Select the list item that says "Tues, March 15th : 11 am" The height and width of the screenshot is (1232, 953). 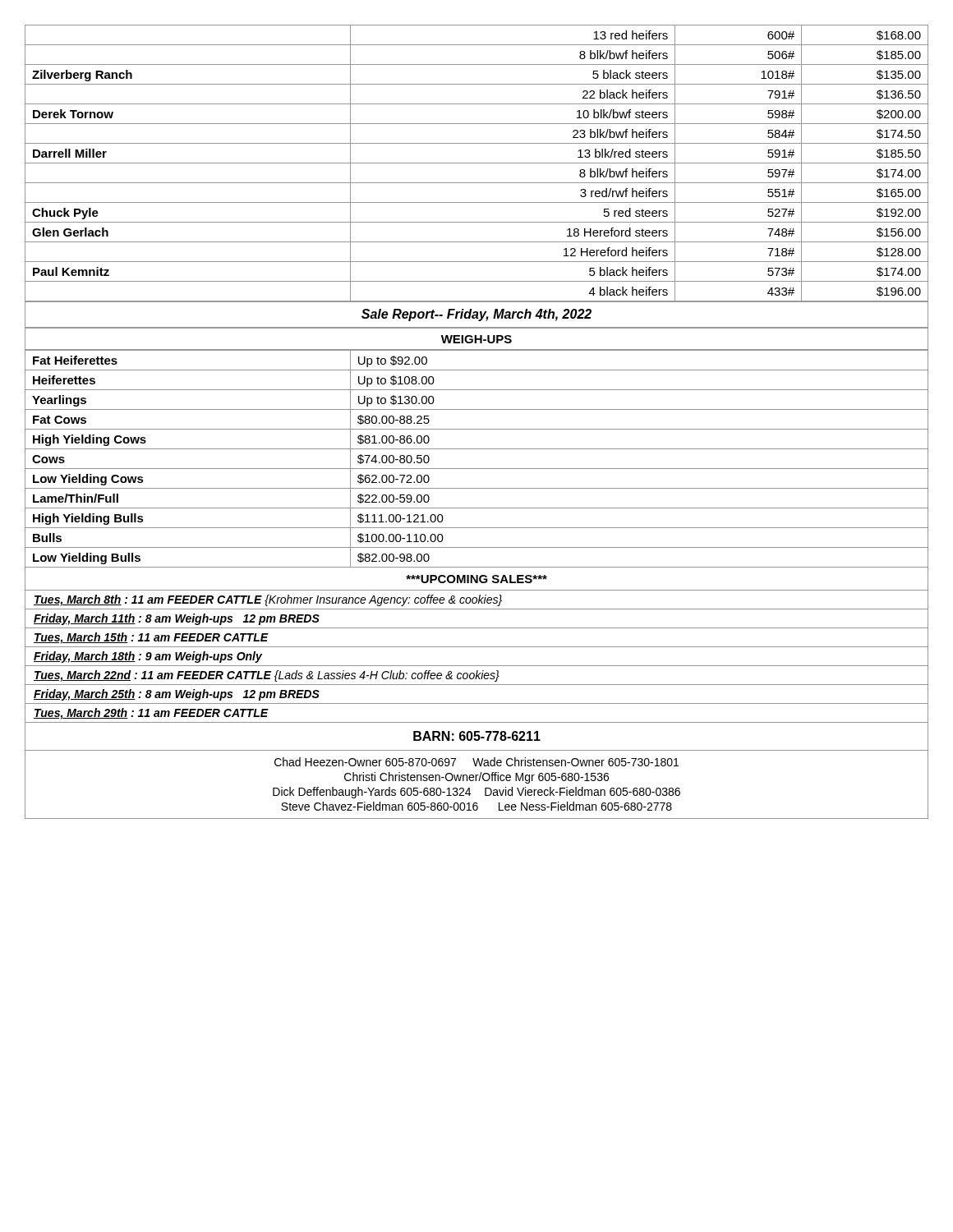pos(151,637)
